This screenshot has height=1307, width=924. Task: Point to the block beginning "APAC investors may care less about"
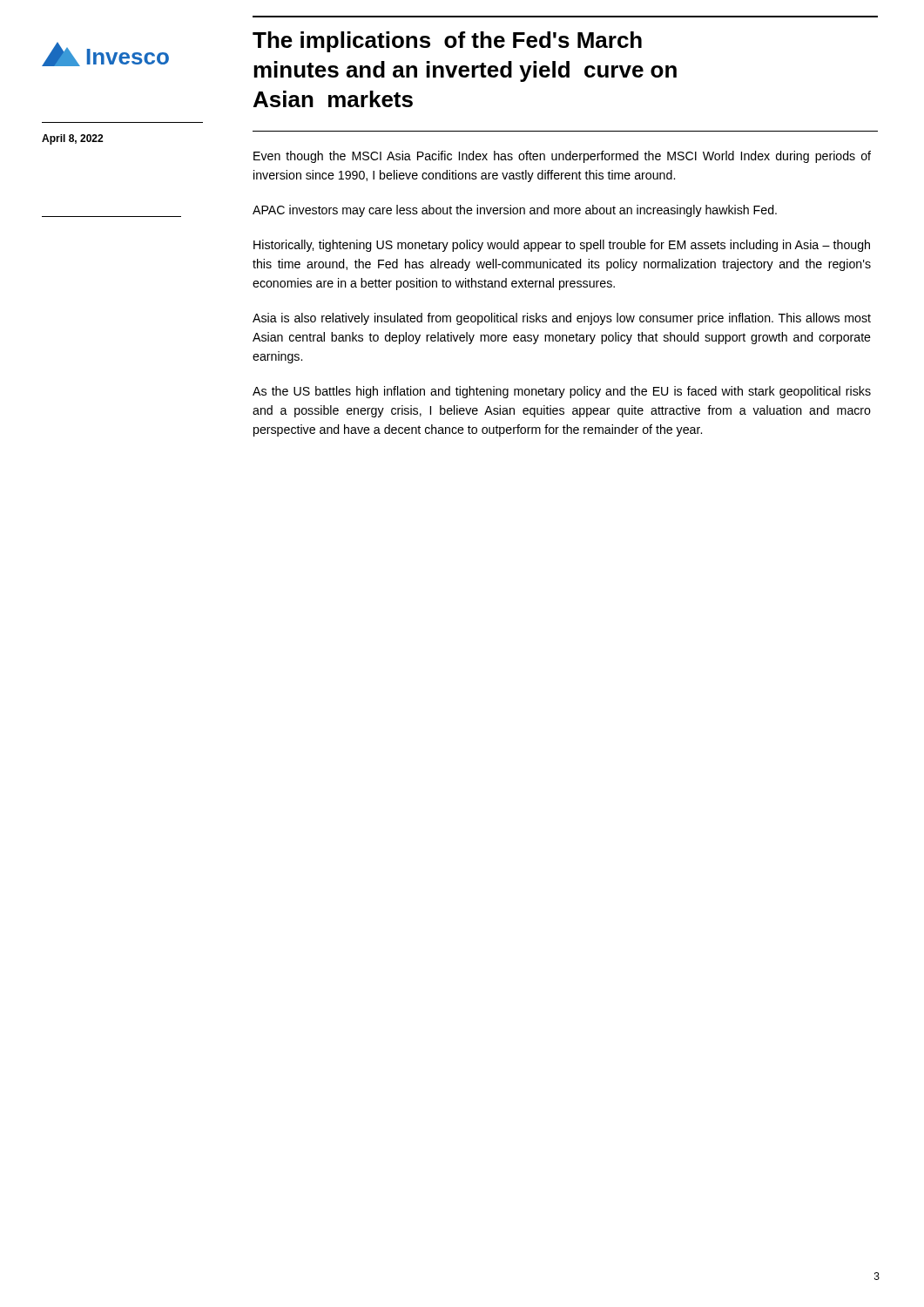coord(562,210)
